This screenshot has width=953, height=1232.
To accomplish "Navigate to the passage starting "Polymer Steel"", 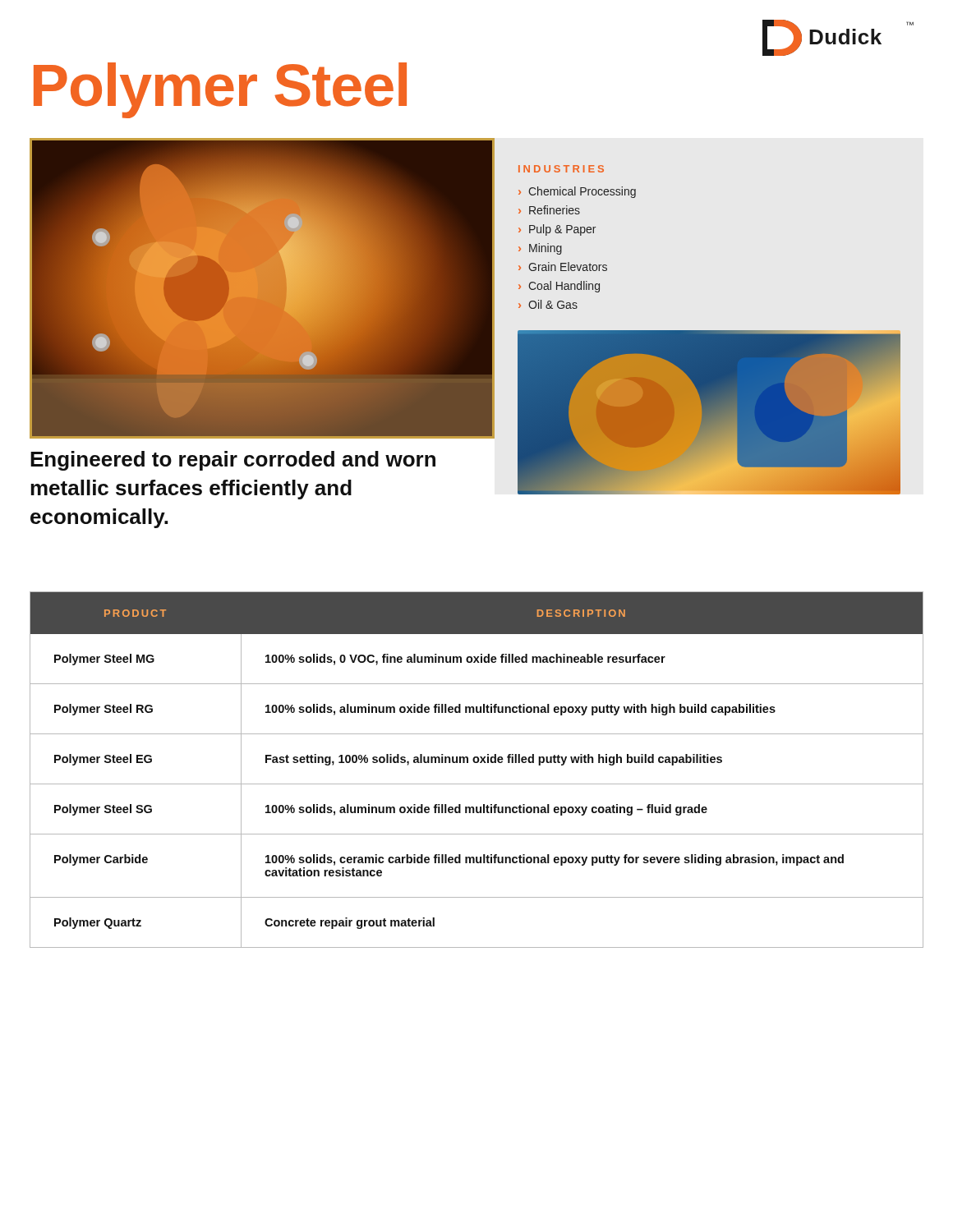I will tap(220, 85).
